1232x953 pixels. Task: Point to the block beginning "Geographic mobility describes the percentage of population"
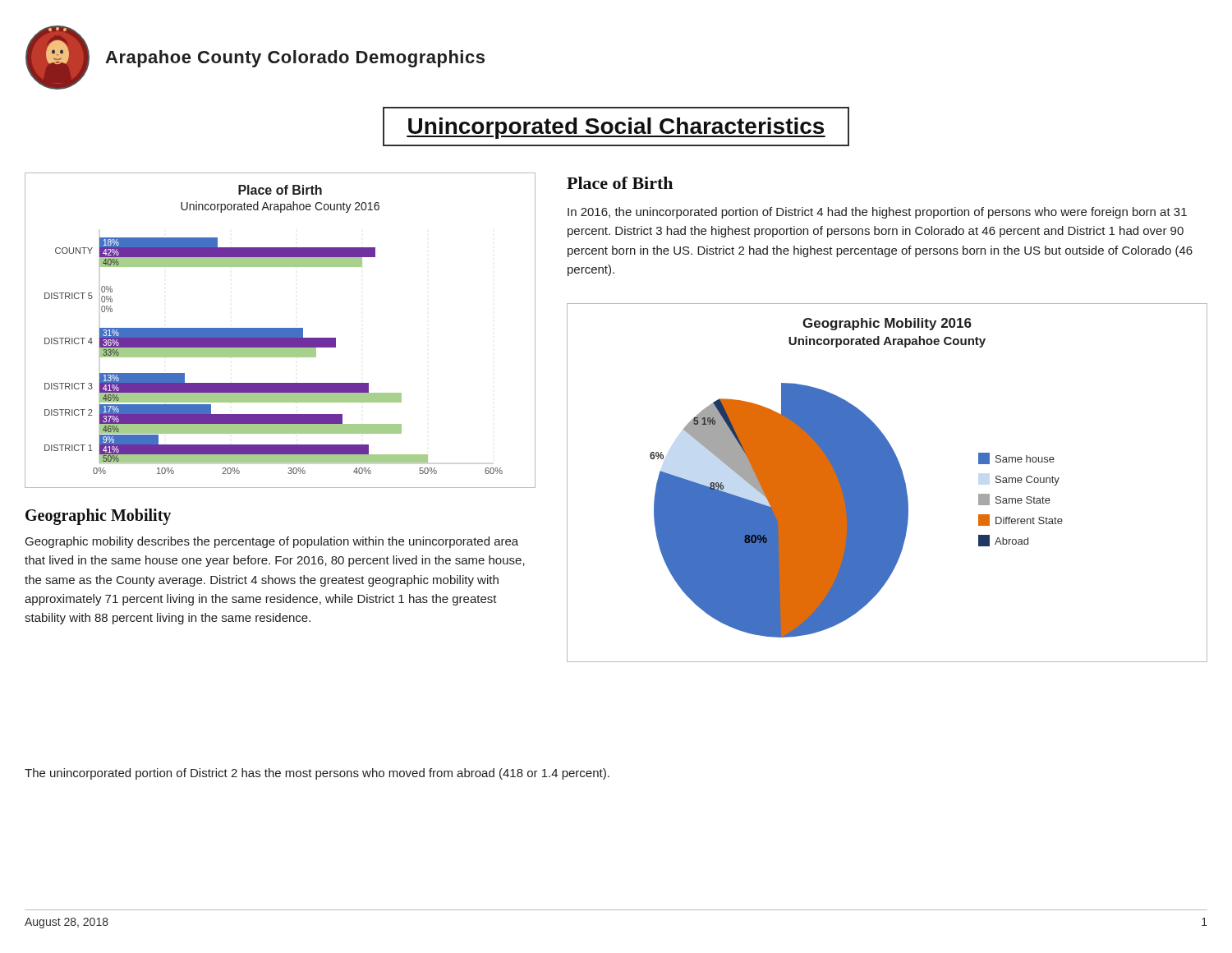pyautogui.click(x=275, y=579)
